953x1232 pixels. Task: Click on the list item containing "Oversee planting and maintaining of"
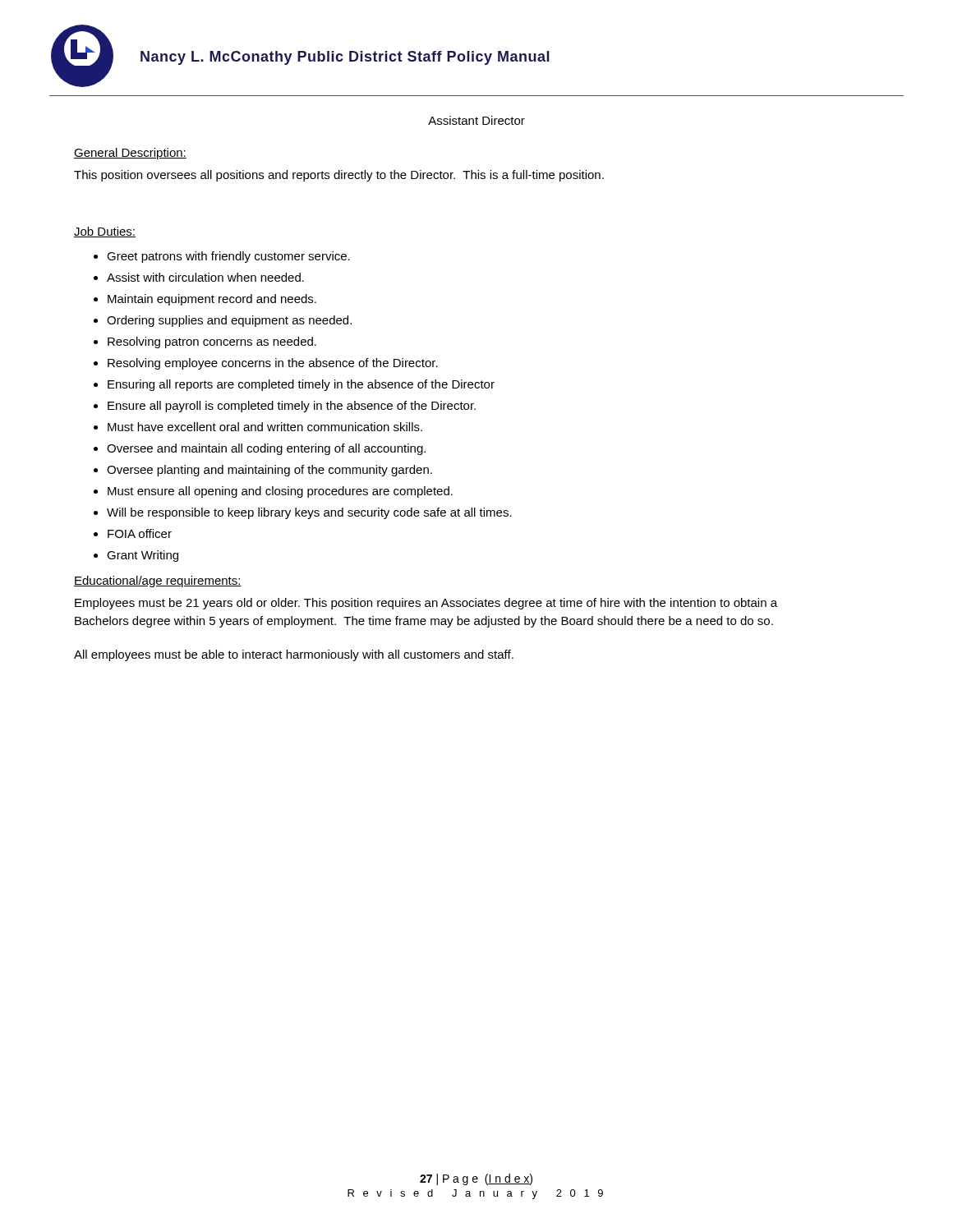coord(270,469)
